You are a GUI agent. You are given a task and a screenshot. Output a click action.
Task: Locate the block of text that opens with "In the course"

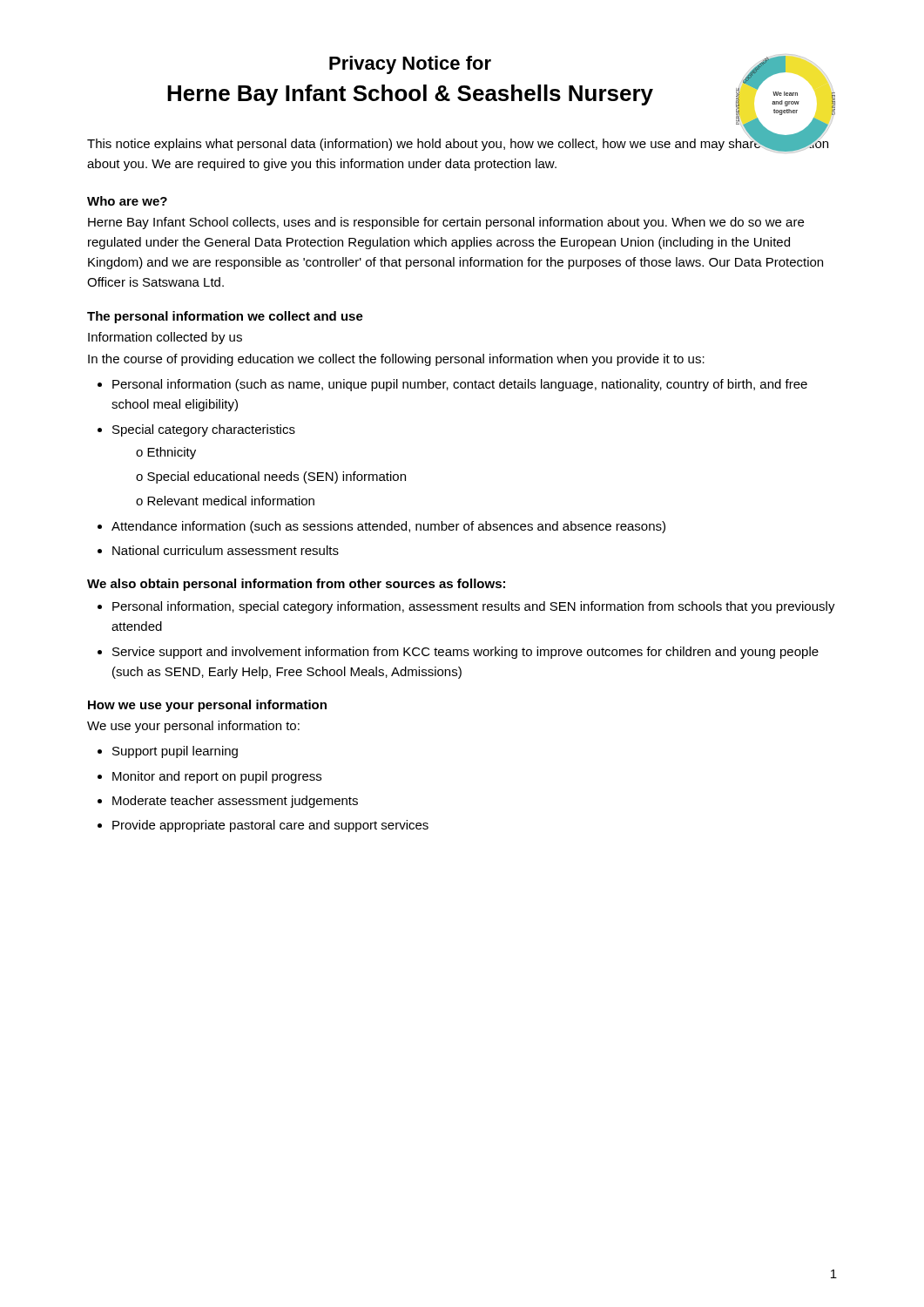point(396,358)
